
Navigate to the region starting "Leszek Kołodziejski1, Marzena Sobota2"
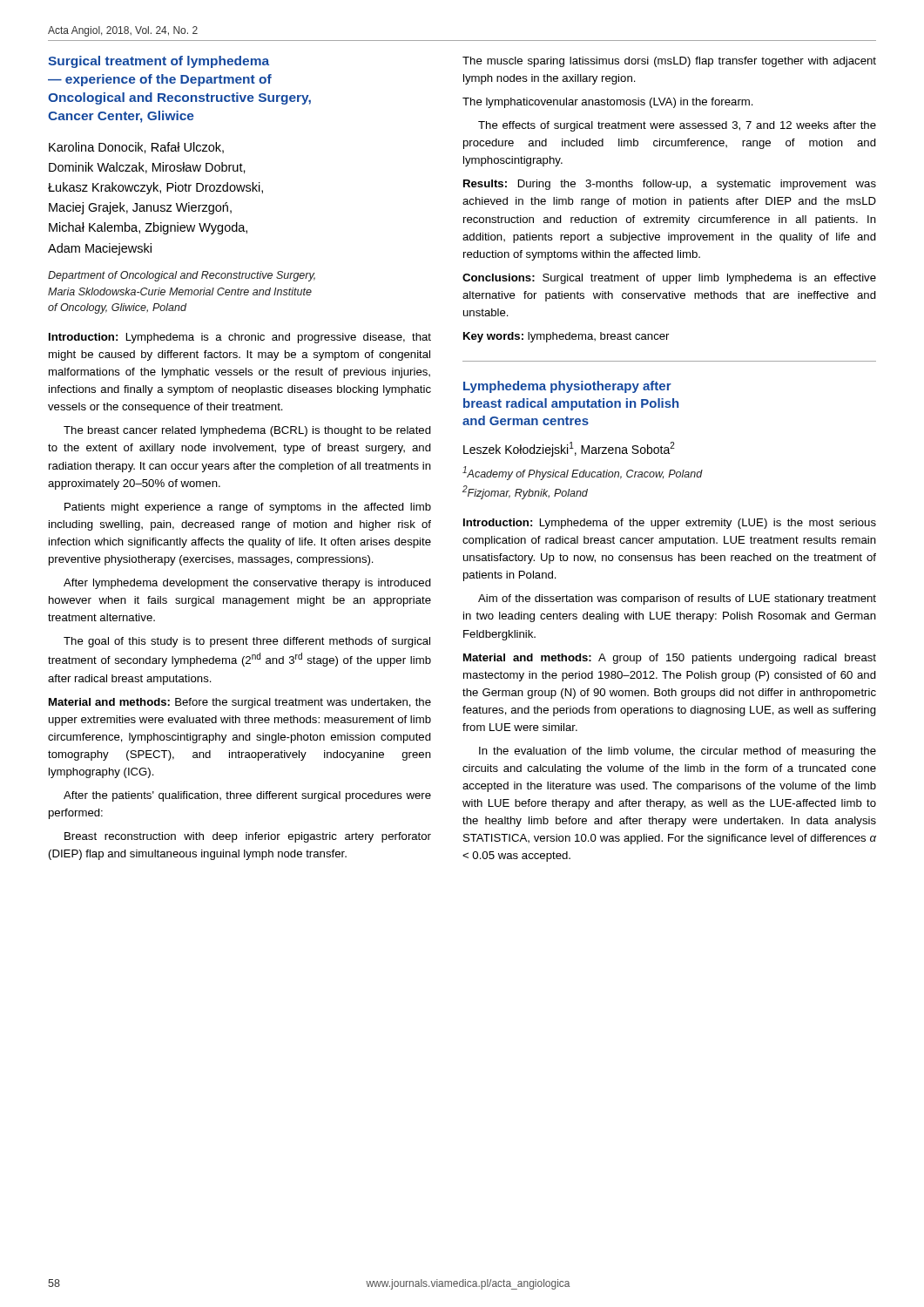(569, 448)
